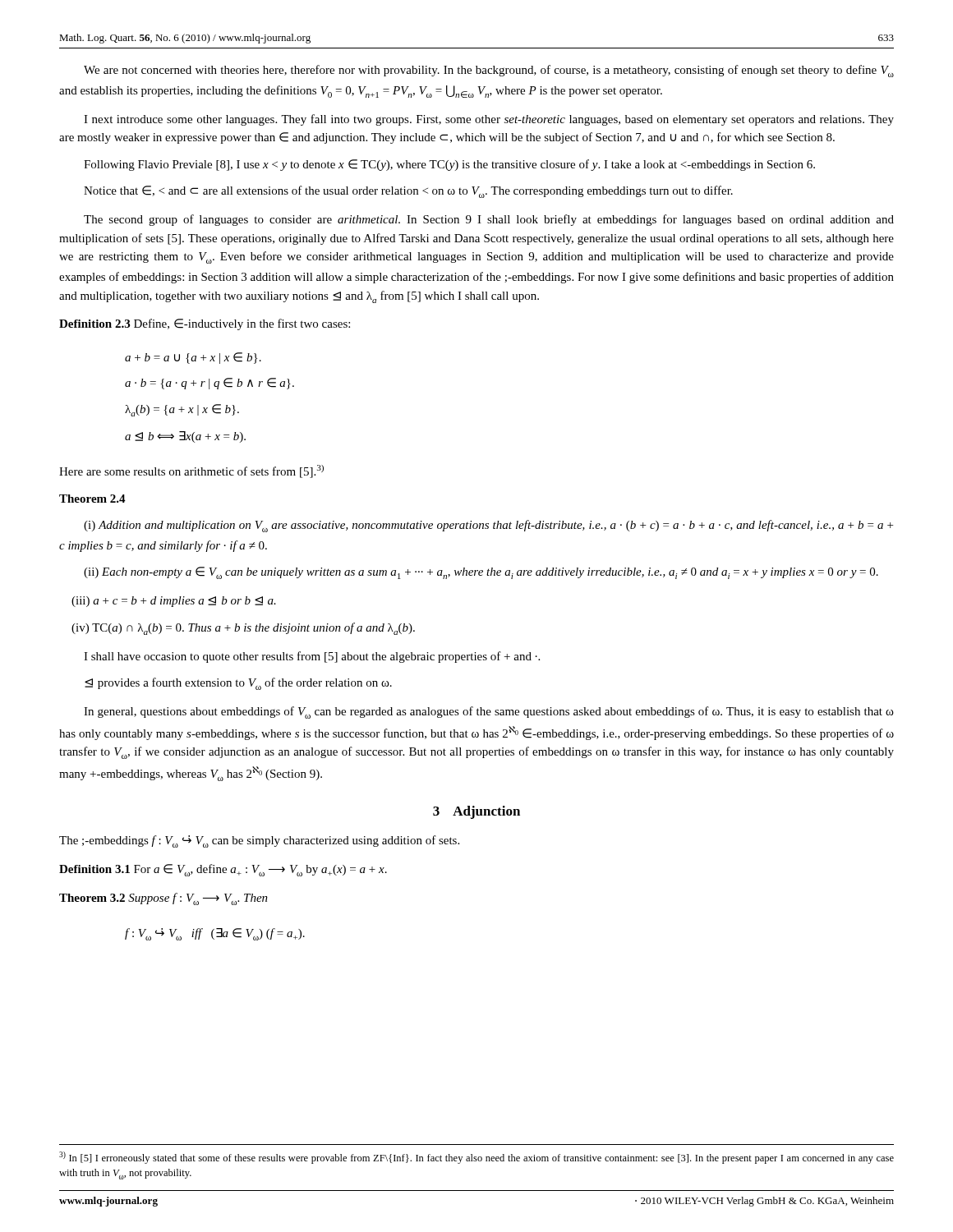Click on the passage starting "Theorem 2.4"
The width and height of the screenshot is (953, 1232).
[x=92, y=499]
